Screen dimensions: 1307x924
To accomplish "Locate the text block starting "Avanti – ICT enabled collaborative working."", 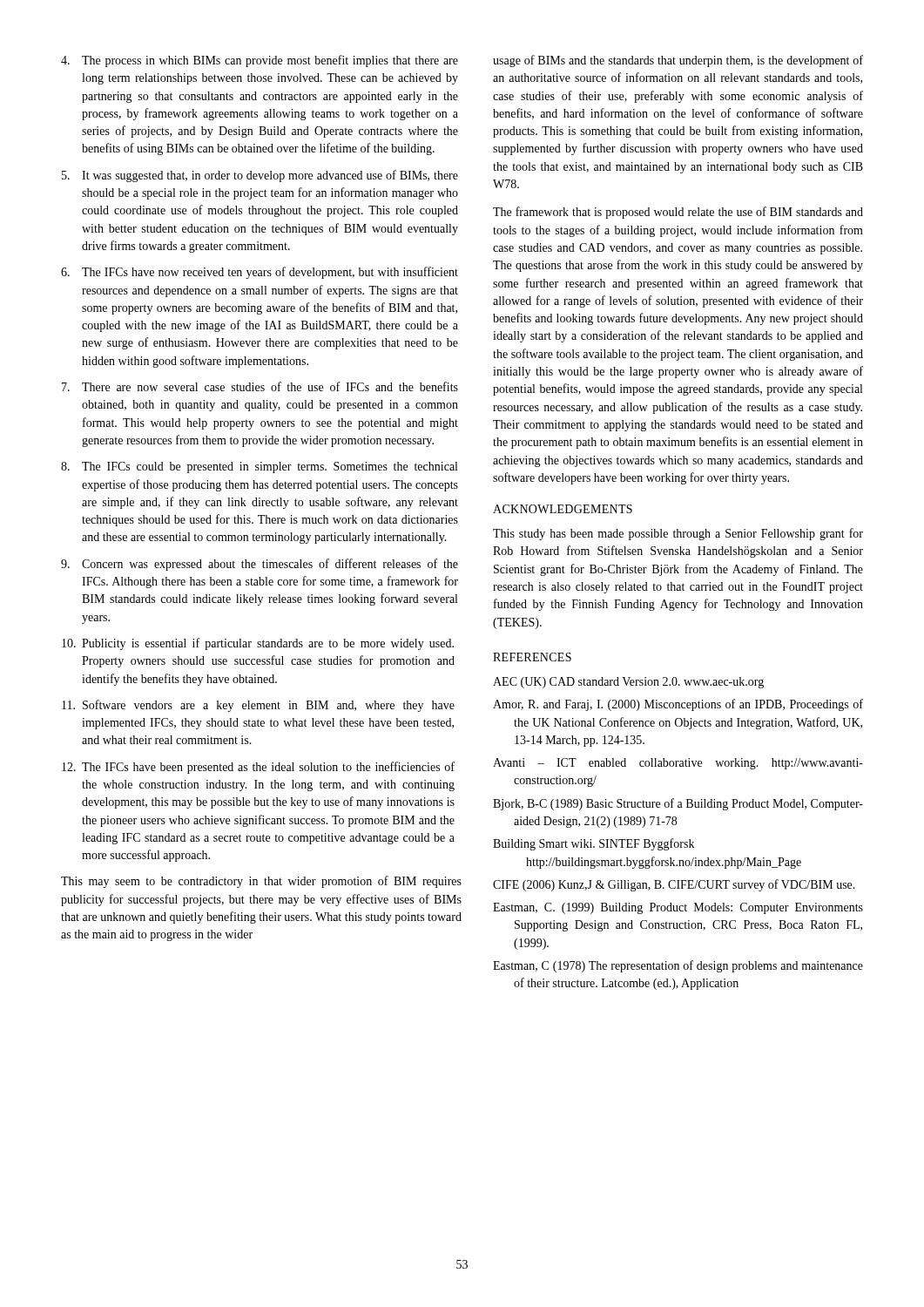I will (x=678, y=772).
